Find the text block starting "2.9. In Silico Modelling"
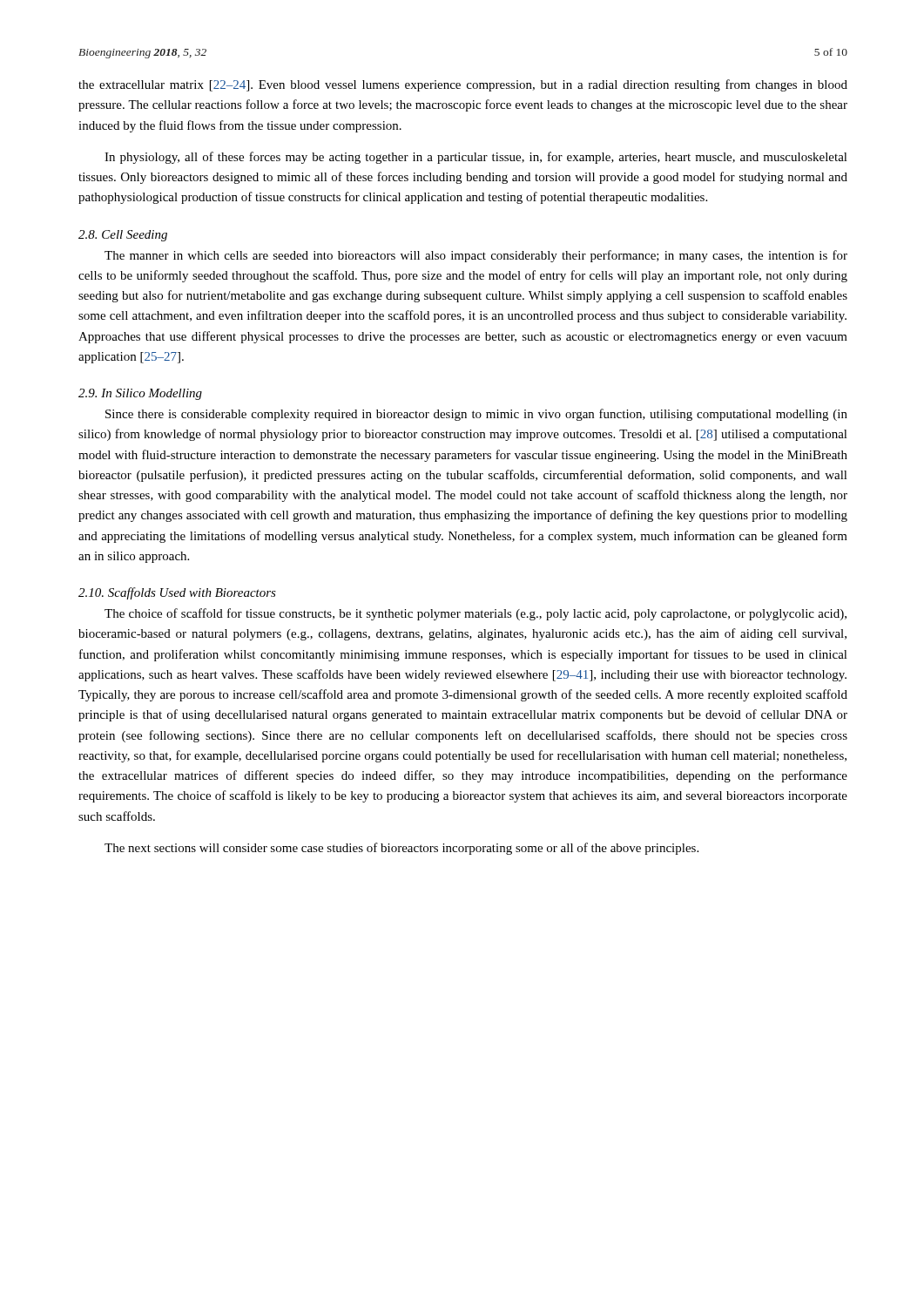The width and height of the screenshot is (924, 1307). tap(140, 393)
